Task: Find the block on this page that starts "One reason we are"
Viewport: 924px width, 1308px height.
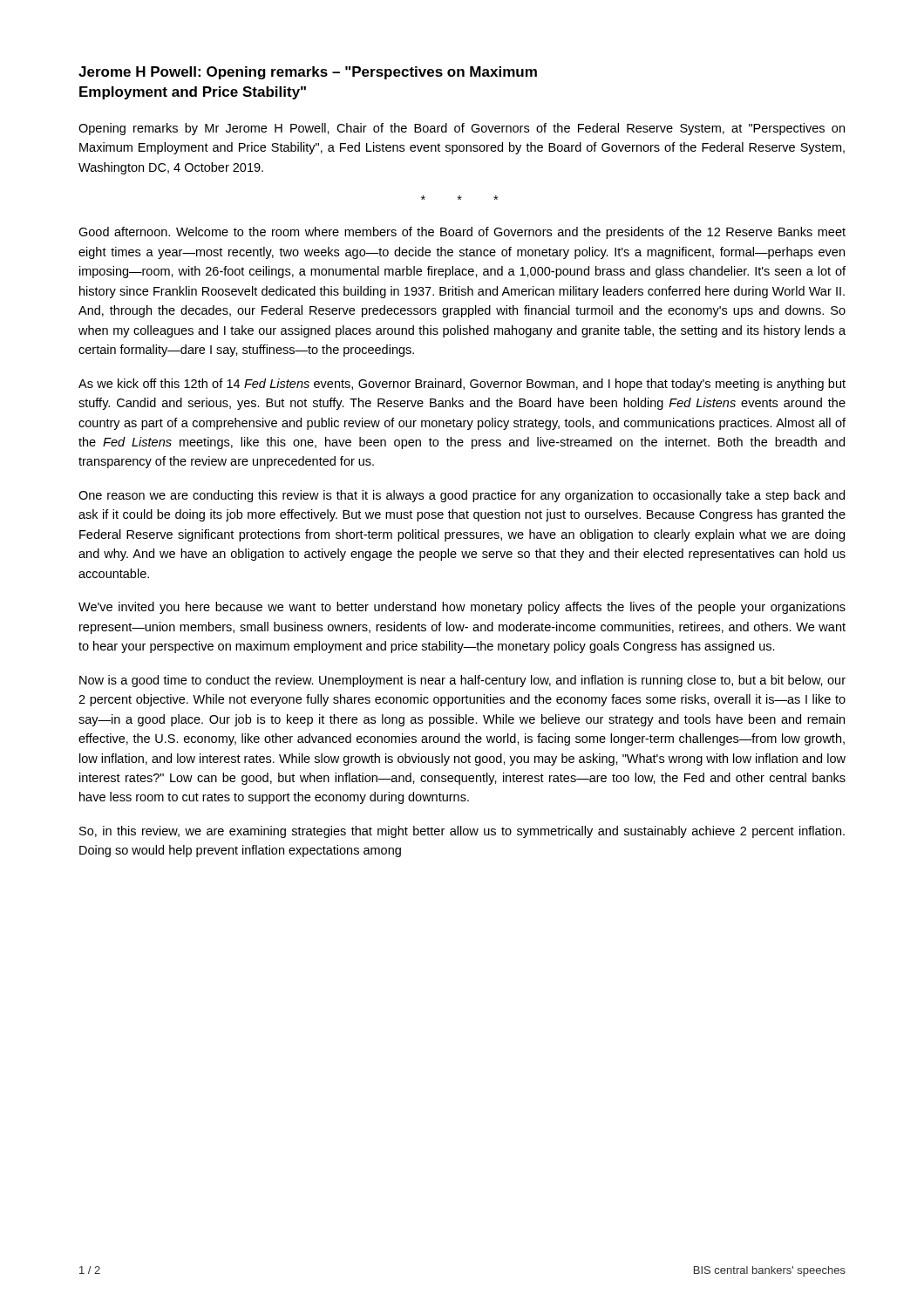Action: pos(462,534)
